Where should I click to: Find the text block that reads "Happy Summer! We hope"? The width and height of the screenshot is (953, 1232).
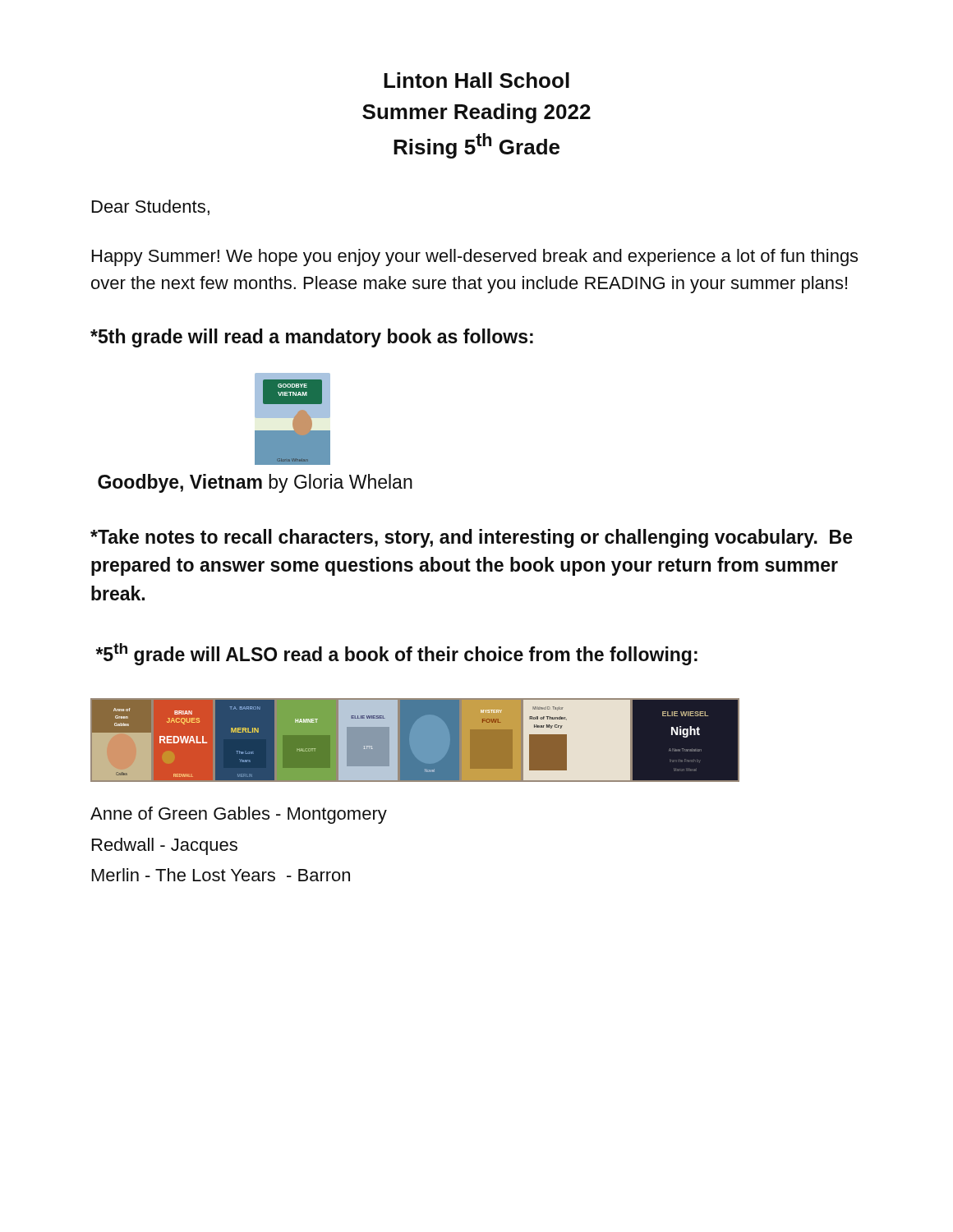[474, 269]
